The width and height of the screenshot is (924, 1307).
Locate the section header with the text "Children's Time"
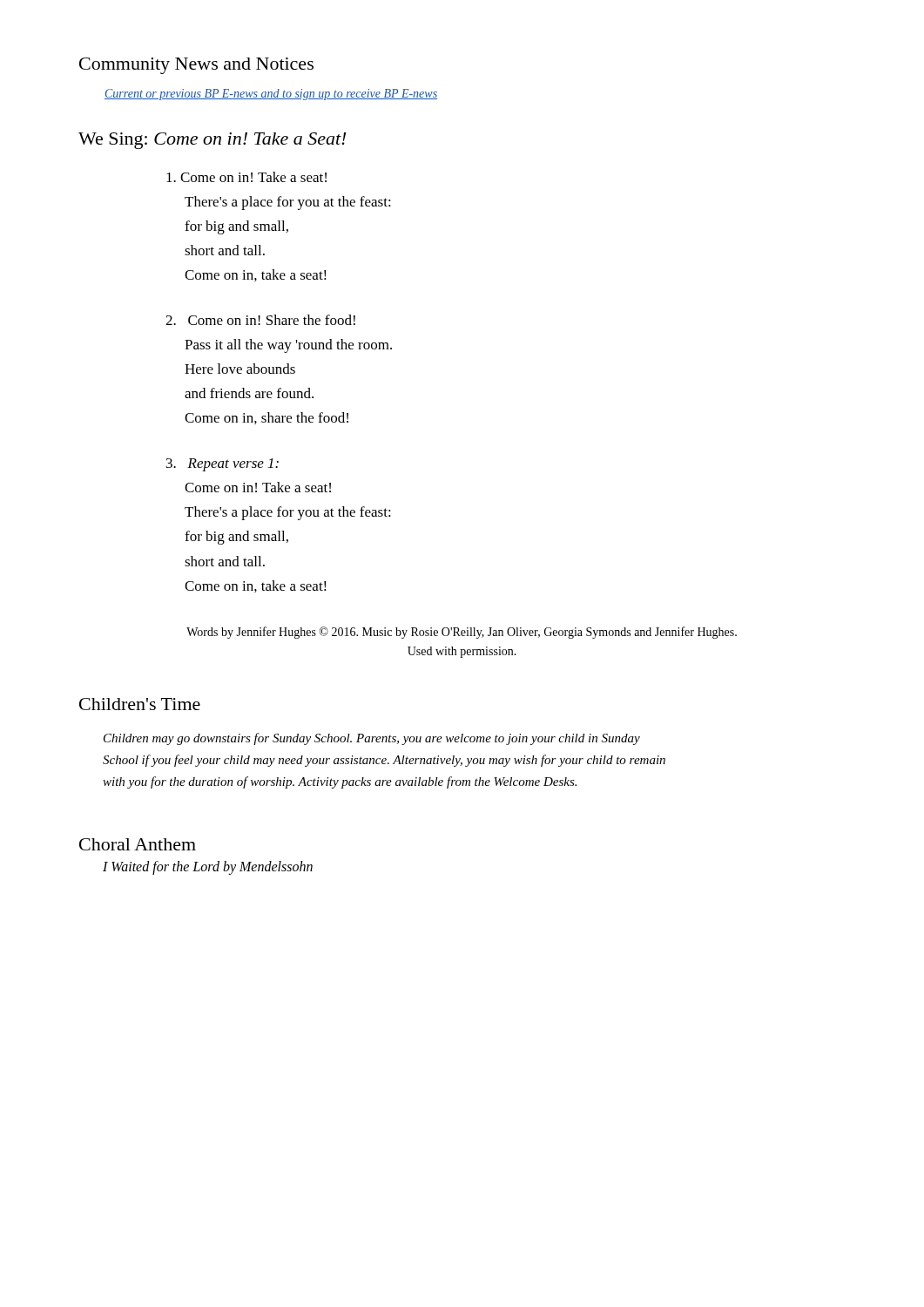(140, 704)
